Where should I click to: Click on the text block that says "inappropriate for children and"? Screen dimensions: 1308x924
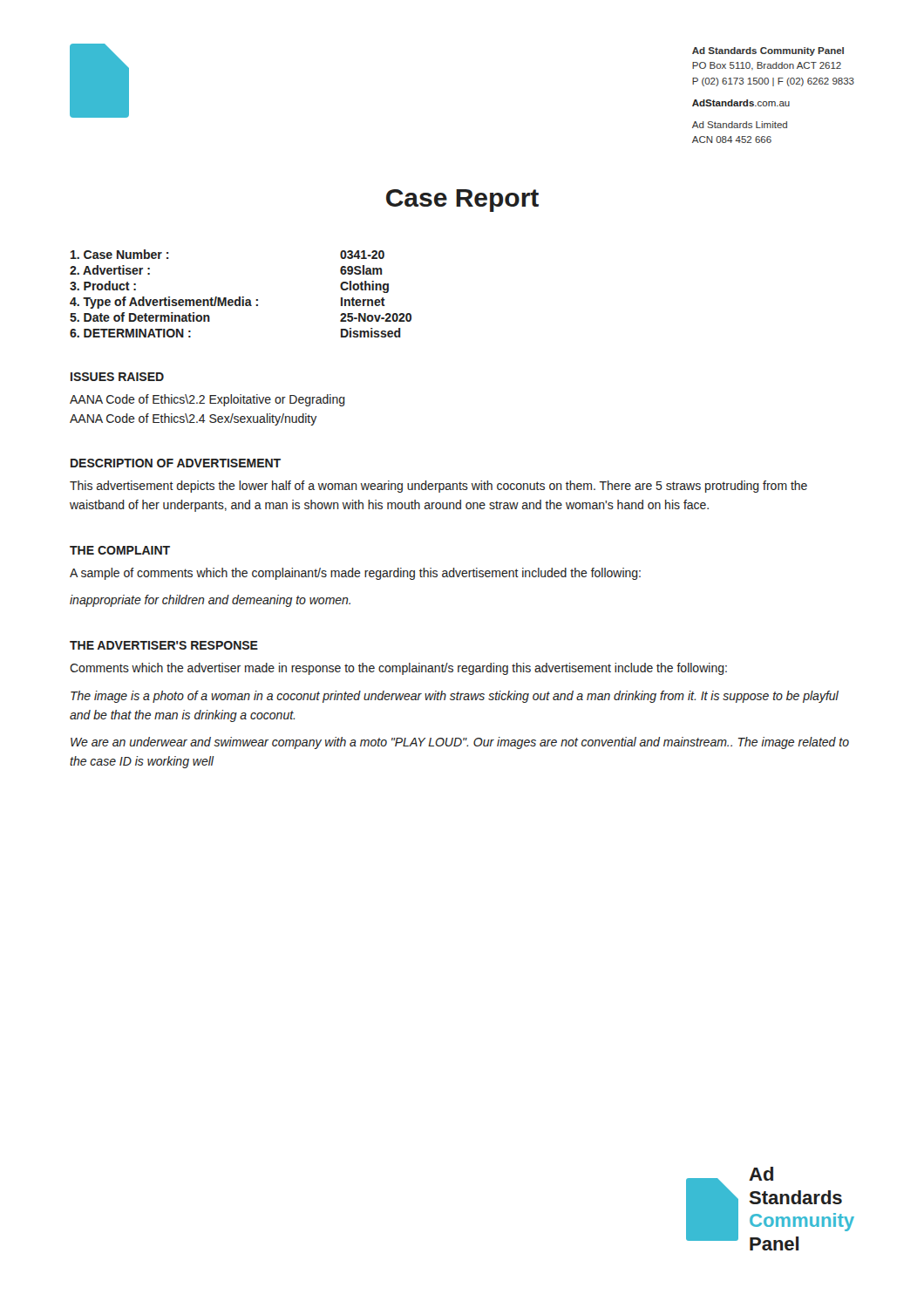coord(211,600)
